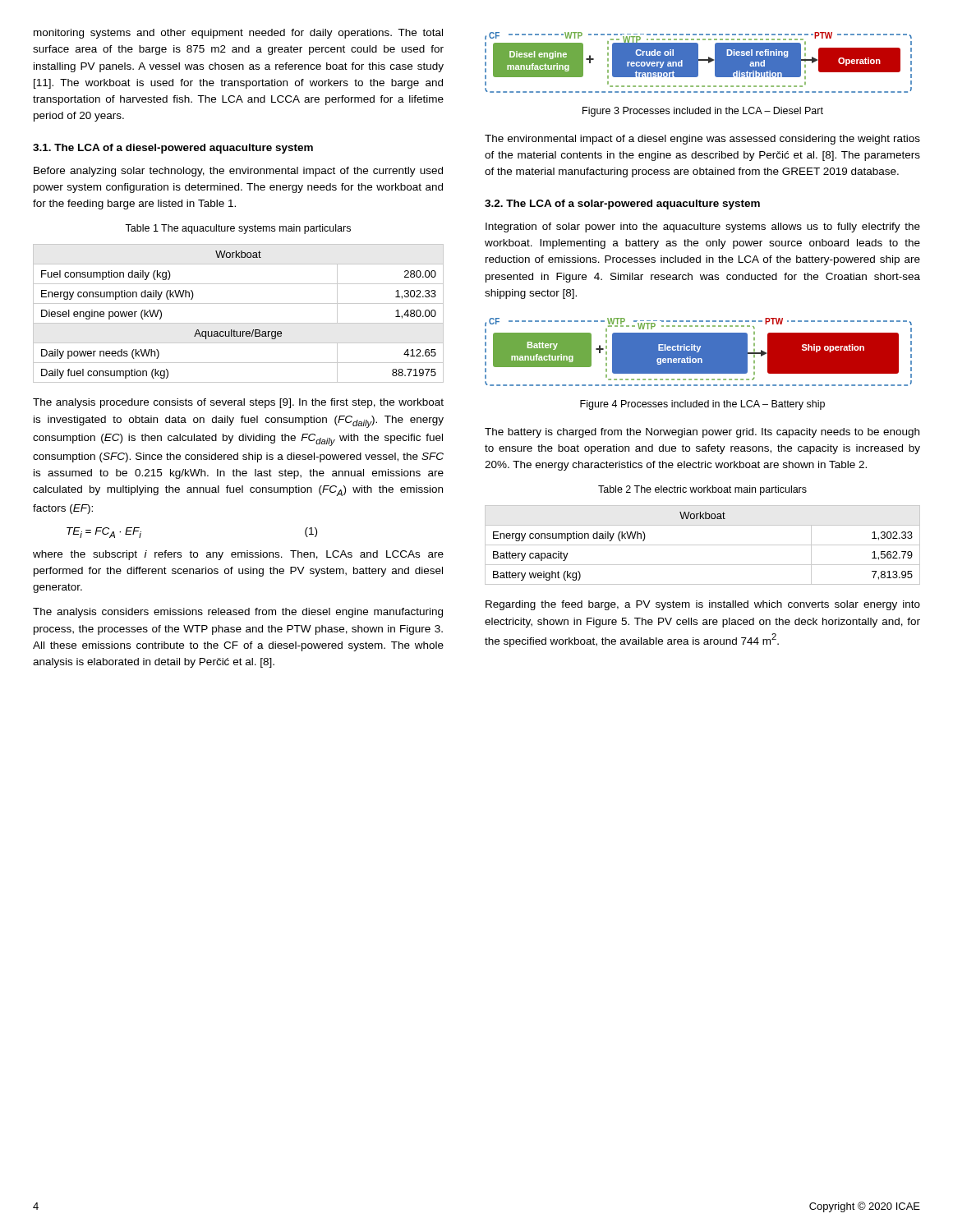Where is the passage that starts "The analysis procedure consists of"?
The width and height of the screenshot is (953, 1232).
238,456
